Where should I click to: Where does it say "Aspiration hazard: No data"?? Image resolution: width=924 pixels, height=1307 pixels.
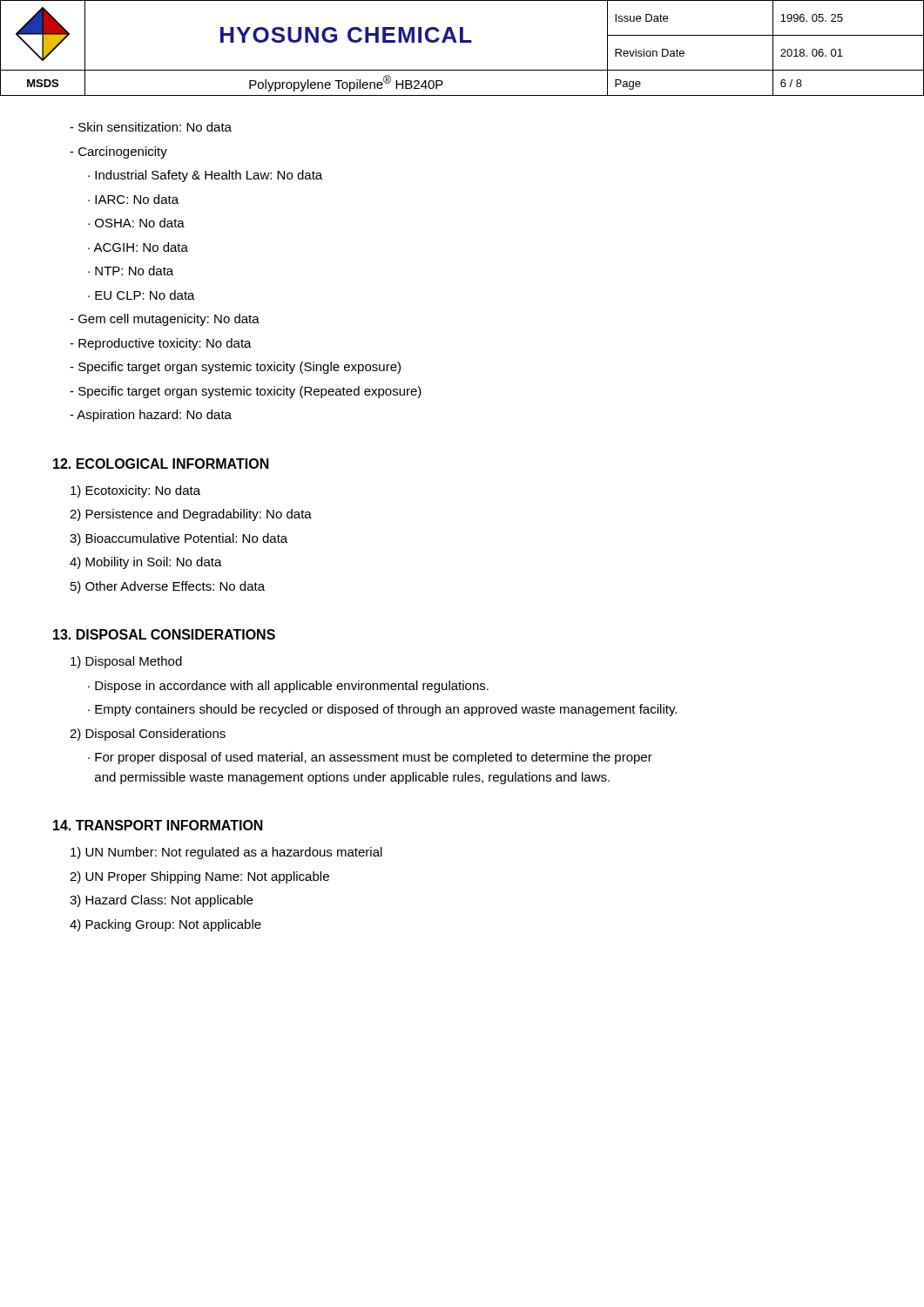point(151,414)
